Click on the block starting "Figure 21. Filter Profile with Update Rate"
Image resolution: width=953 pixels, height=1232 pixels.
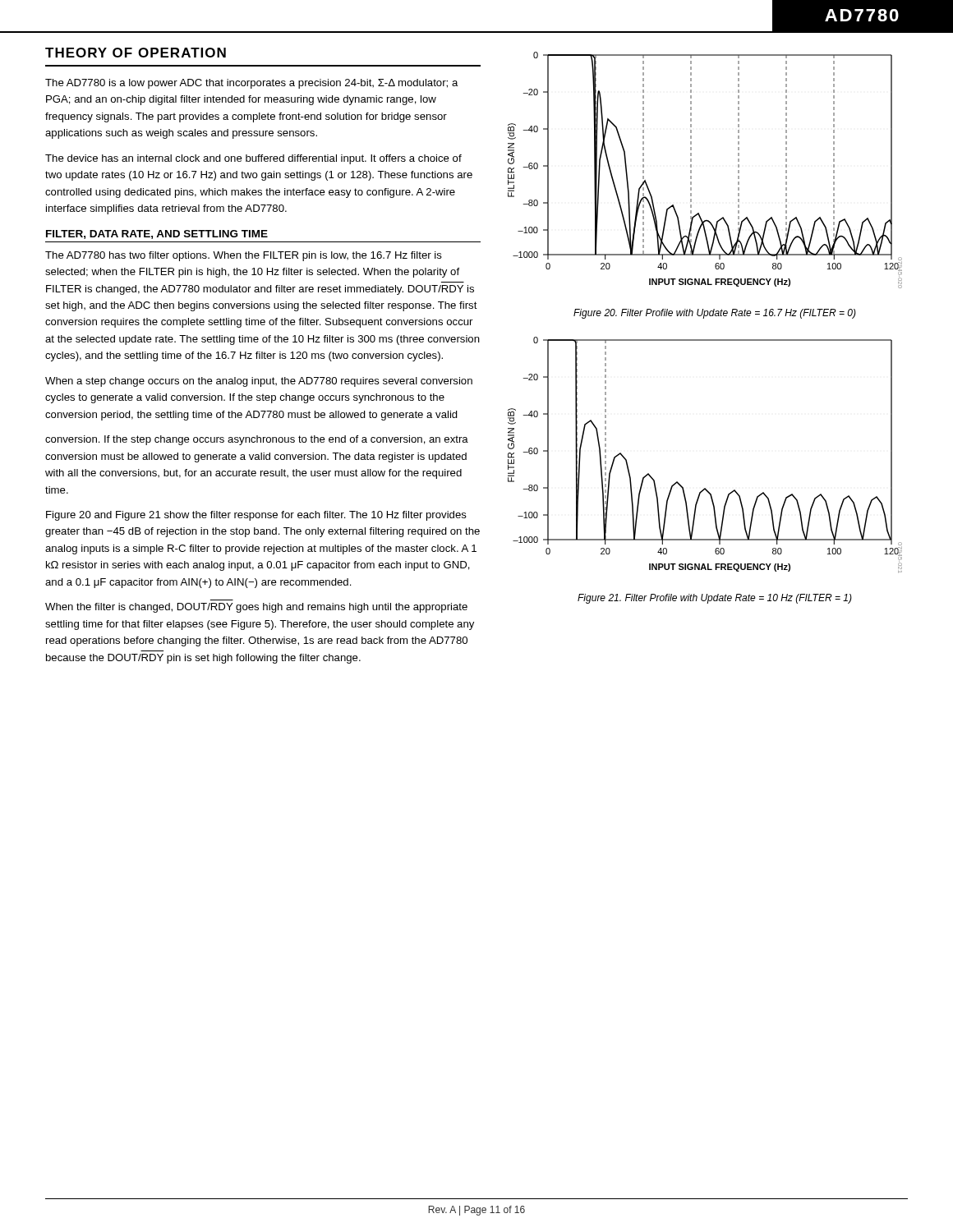(x=715, y=598)
